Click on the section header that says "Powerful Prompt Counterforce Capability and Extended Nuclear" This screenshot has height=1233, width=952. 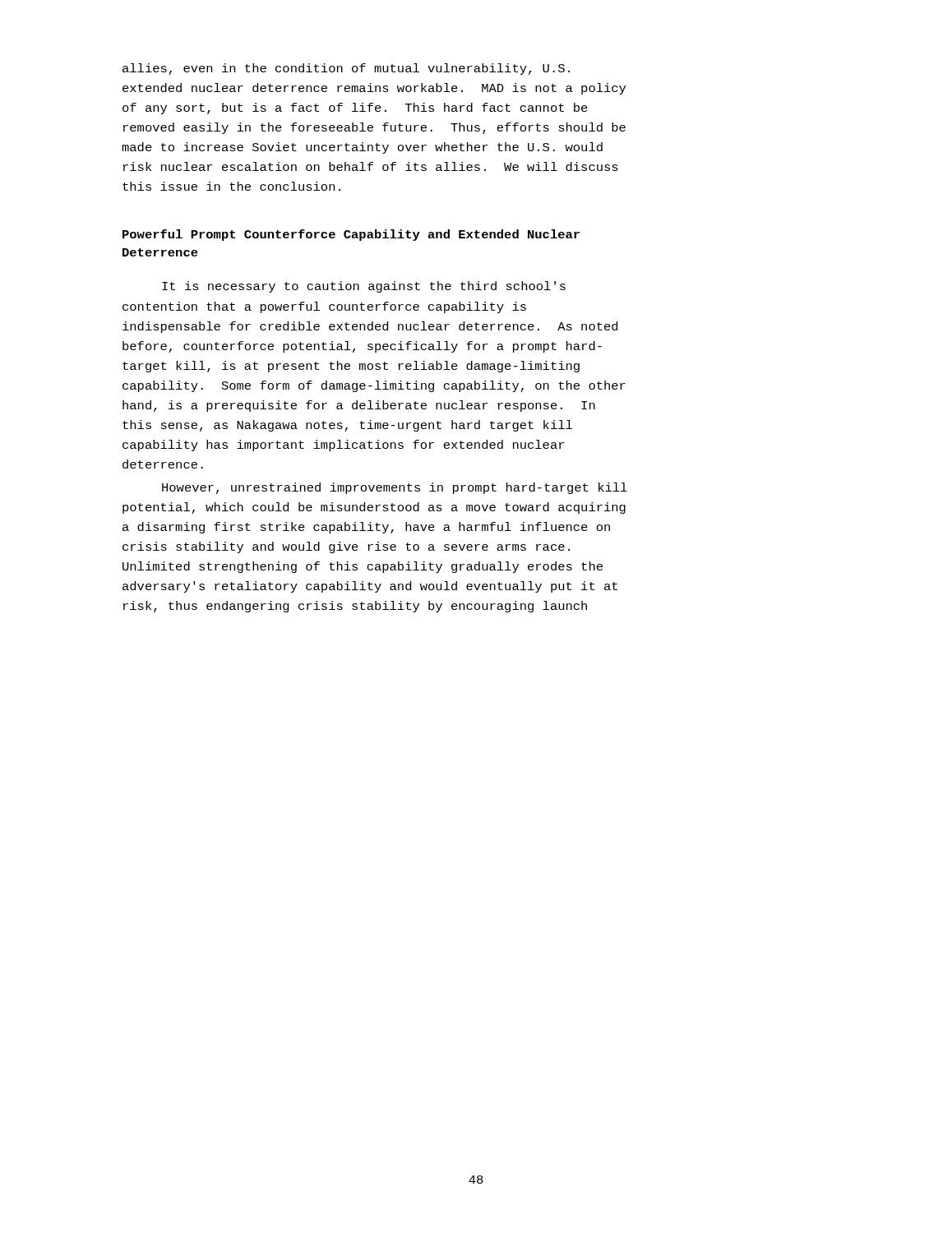click(x=351, y=244)
